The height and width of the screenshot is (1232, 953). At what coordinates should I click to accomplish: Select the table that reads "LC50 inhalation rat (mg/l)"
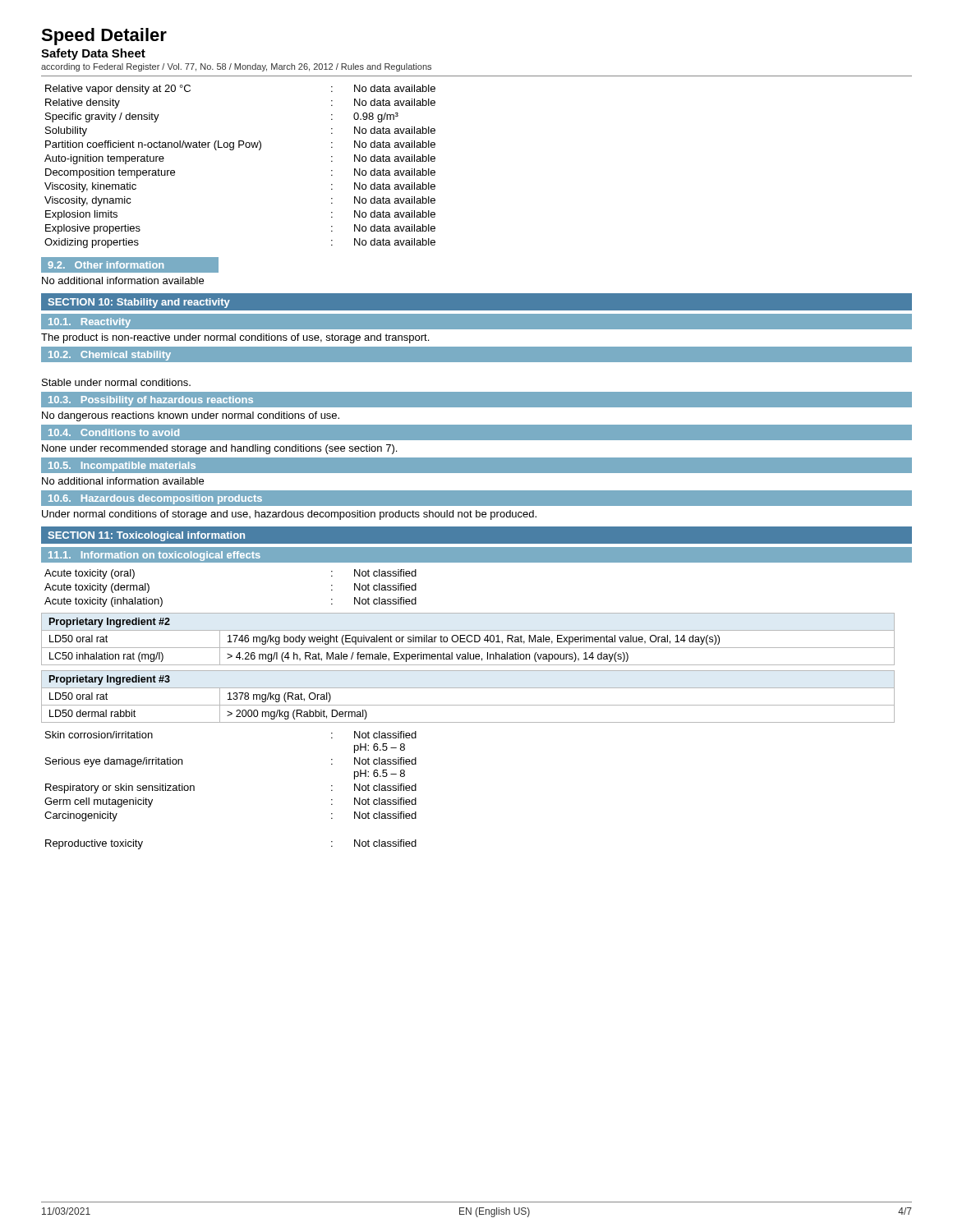tap(476, 639)
